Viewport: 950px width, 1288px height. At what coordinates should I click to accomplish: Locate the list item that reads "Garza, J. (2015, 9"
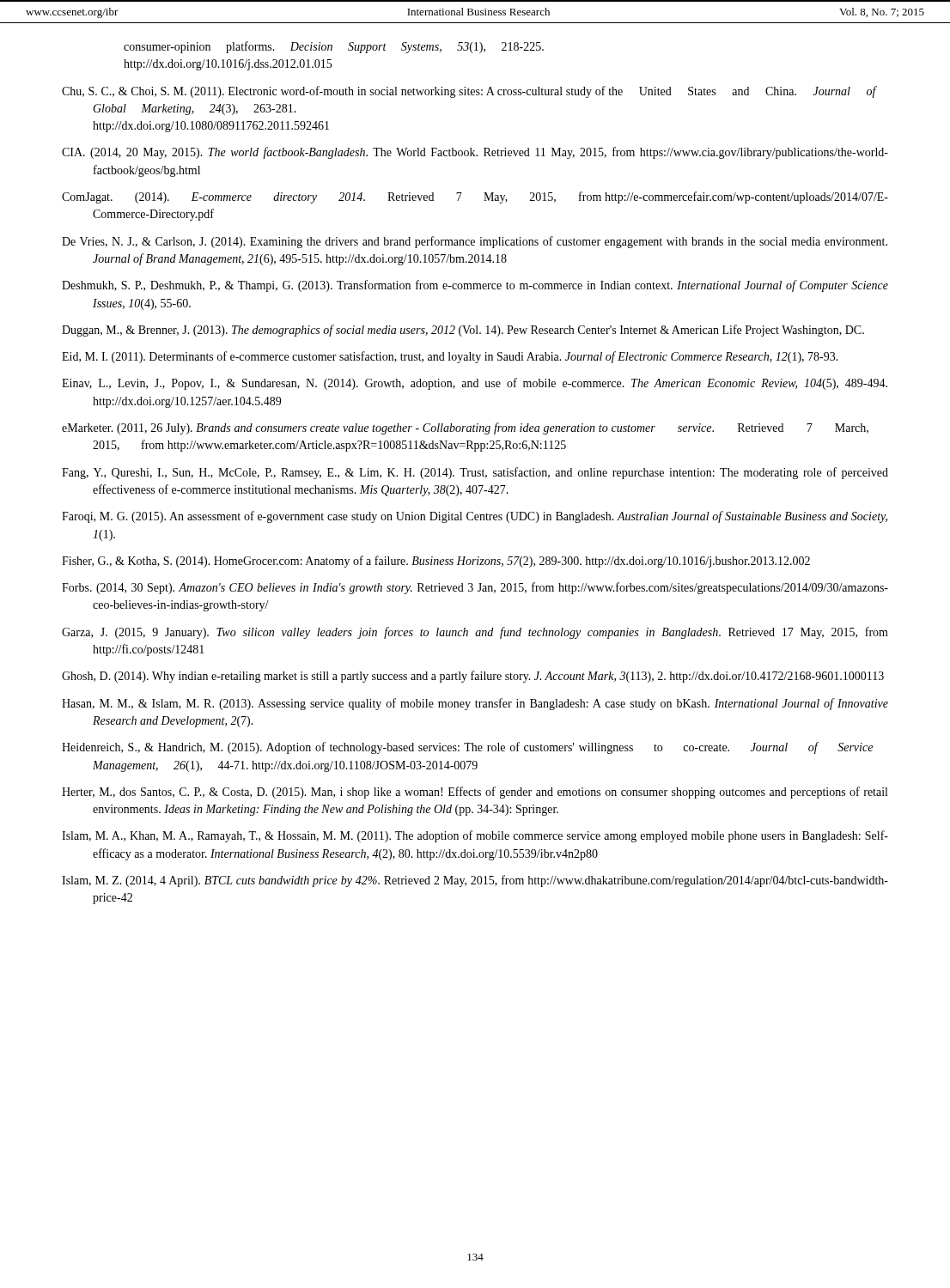click(x=475, y=641)
